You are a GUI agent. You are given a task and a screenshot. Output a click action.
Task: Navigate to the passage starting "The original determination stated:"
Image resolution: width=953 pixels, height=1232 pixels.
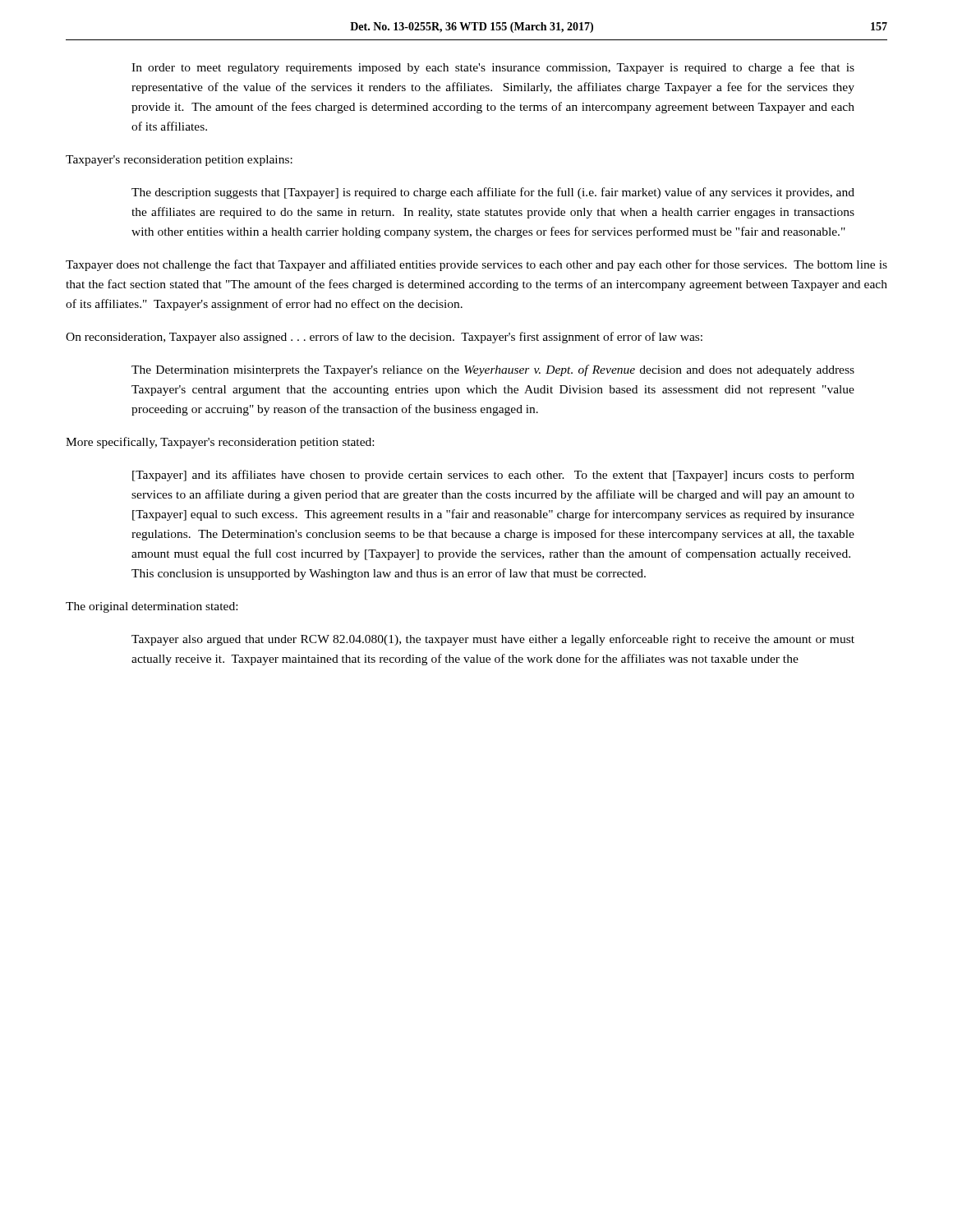point(152,606)
